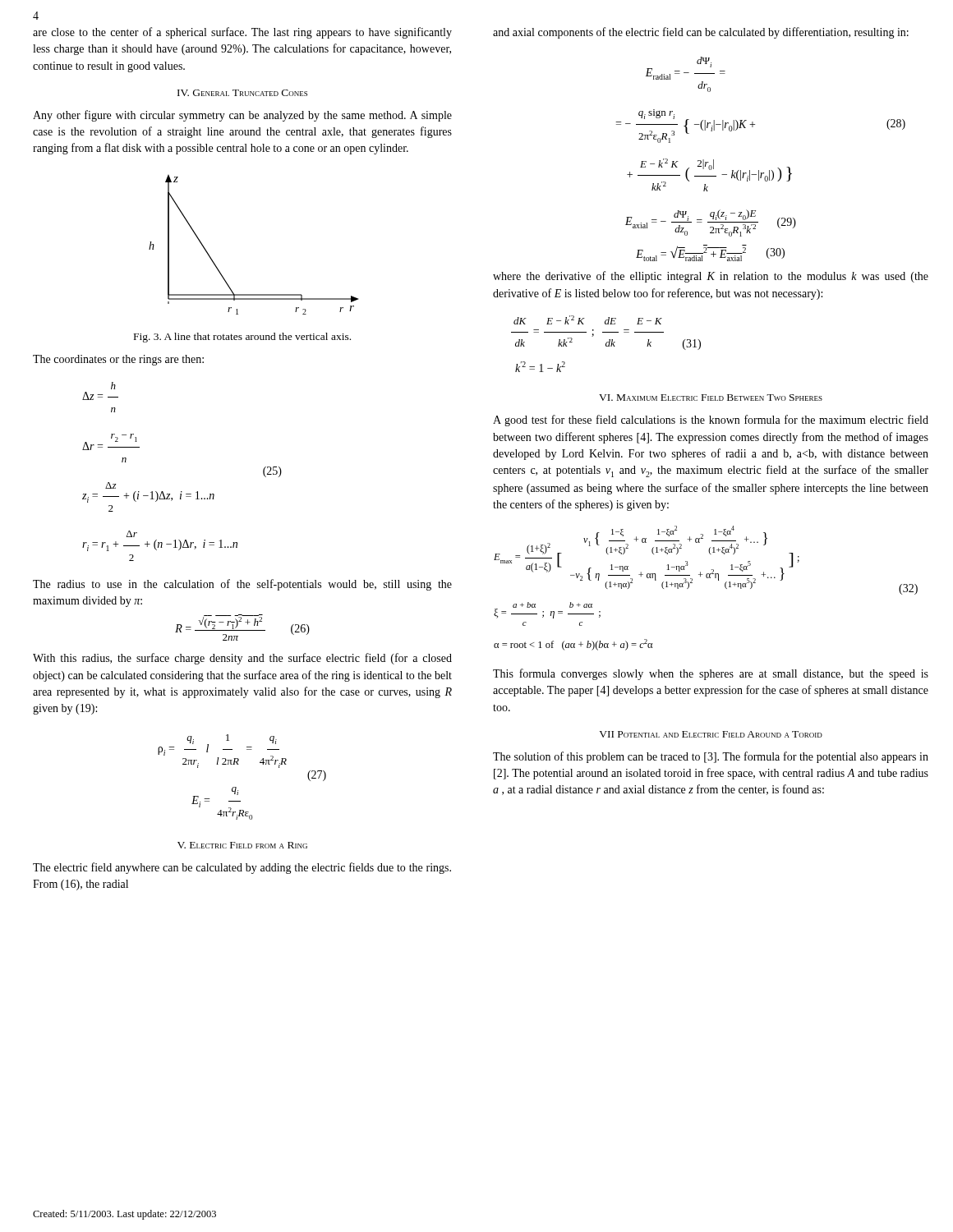Locate the section header that opens with "VII Potential and Electric"
Image resolution: width=953 pixels, height=1232 pixels.
(x=711, y=734)
